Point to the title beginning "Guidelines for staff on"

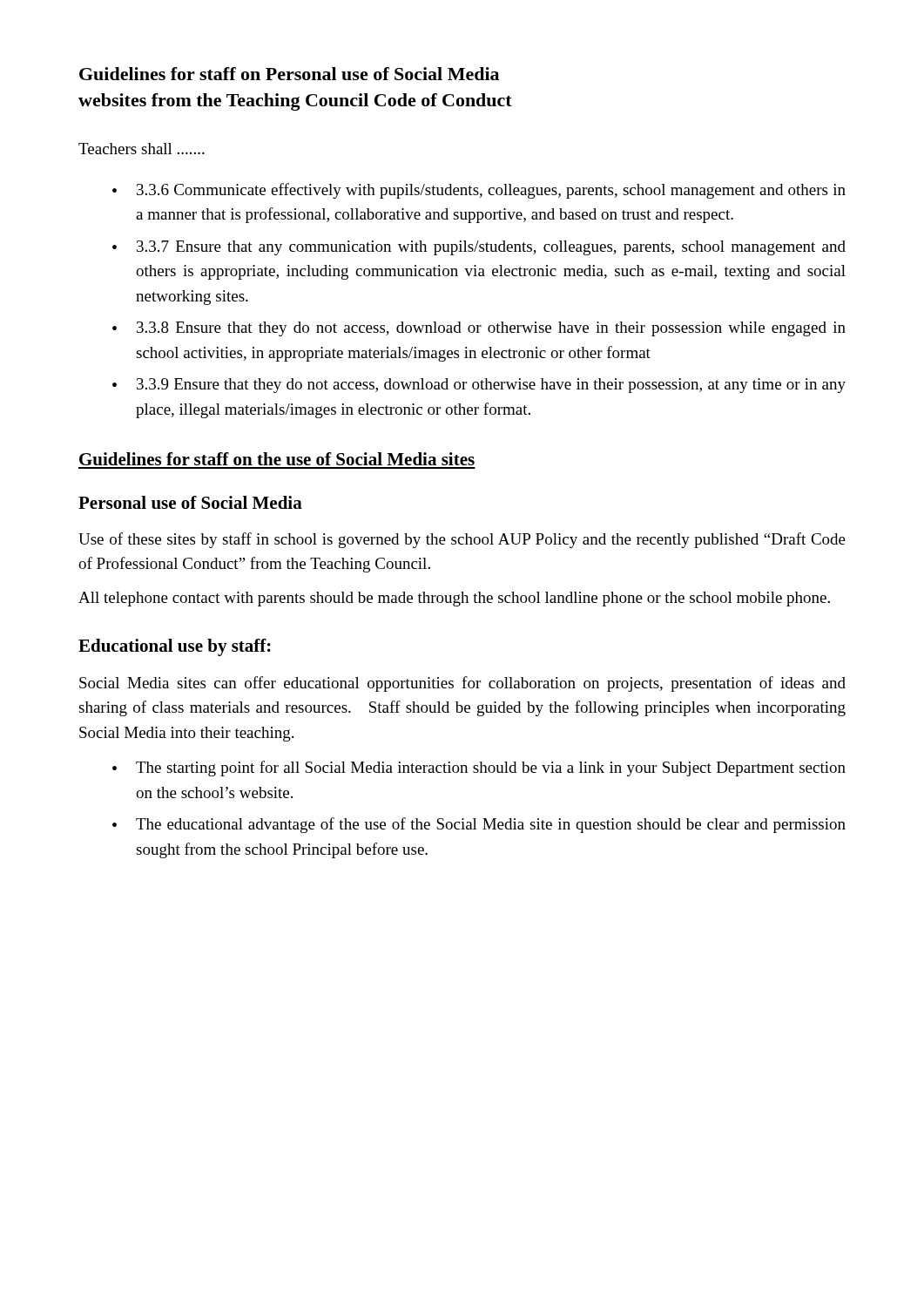click(x=295, y=87)
